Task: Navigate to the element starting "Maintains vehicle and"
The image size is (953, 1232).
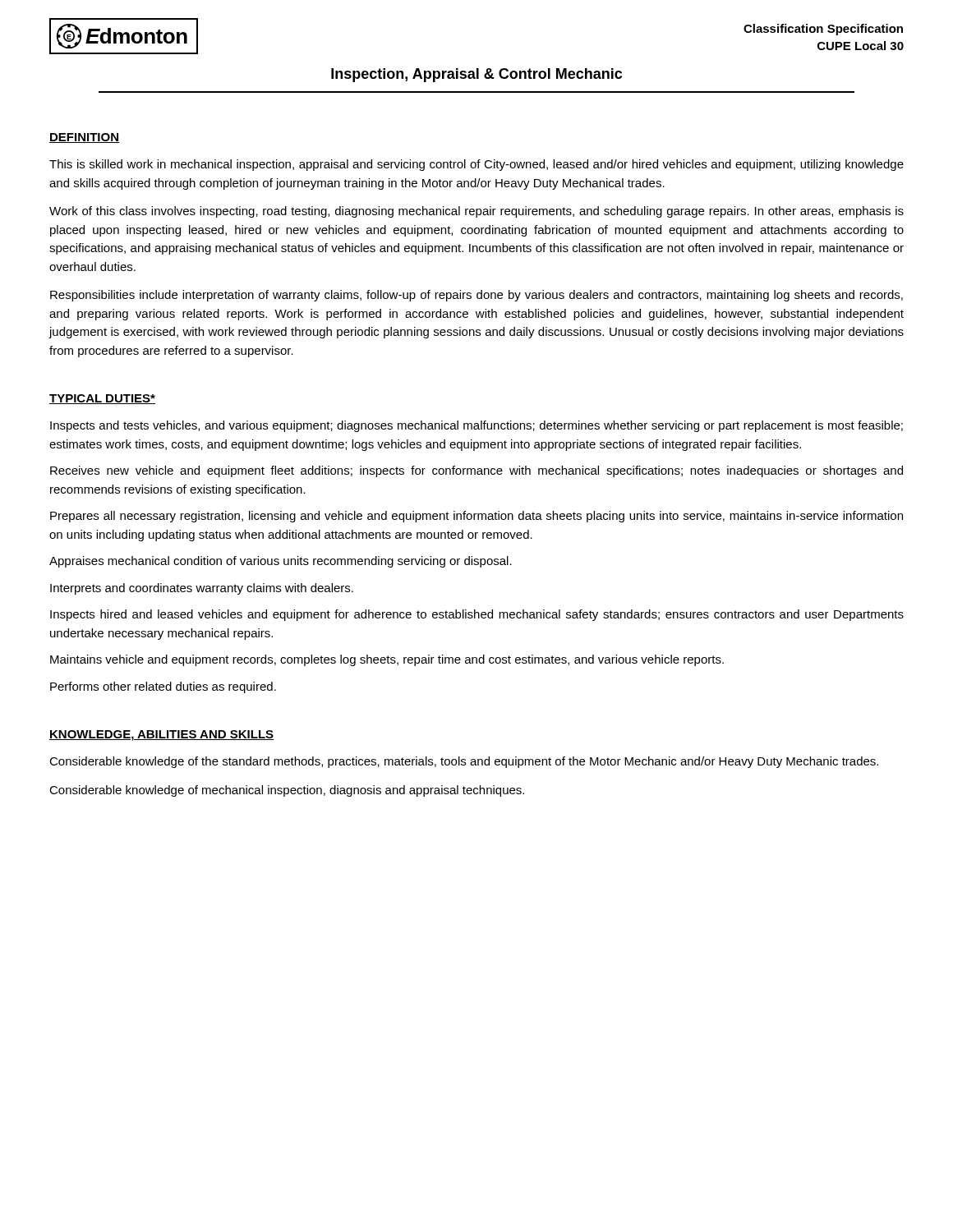Action: coord(387,659)
